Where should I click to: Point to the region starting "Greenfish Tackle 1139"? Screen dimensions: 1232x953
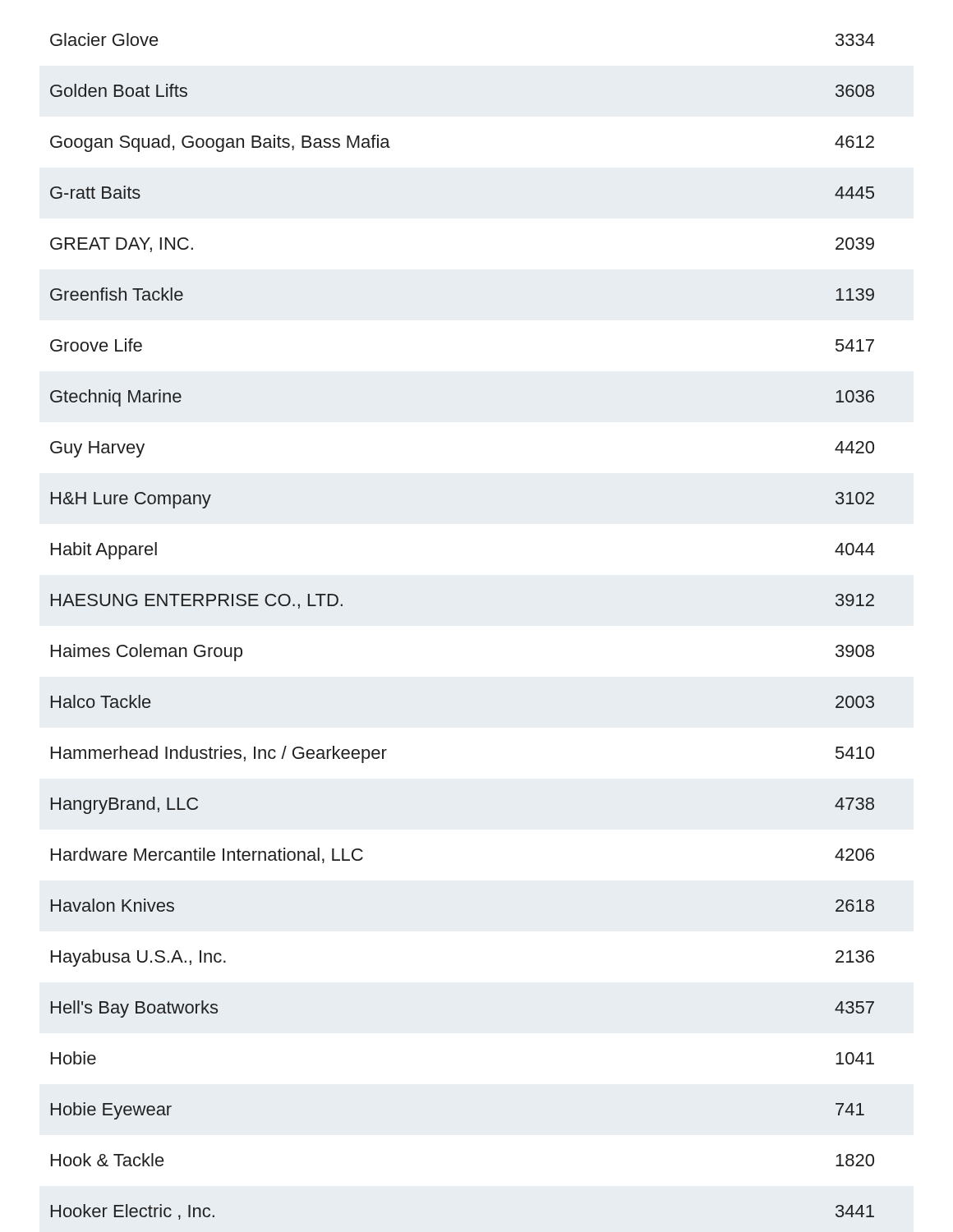click(x=112, y=294)
